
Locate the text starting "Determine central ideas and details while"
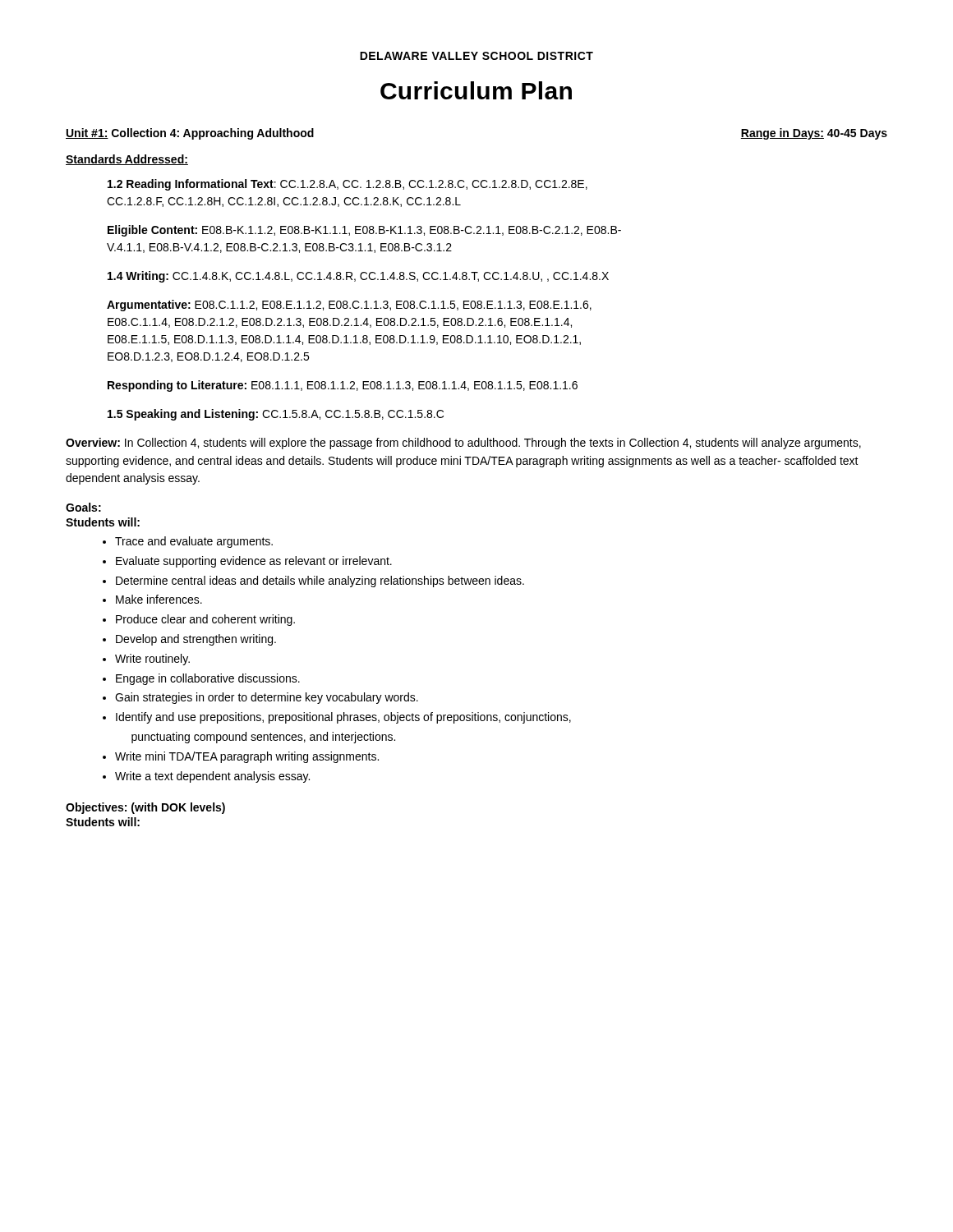[320, 580]
